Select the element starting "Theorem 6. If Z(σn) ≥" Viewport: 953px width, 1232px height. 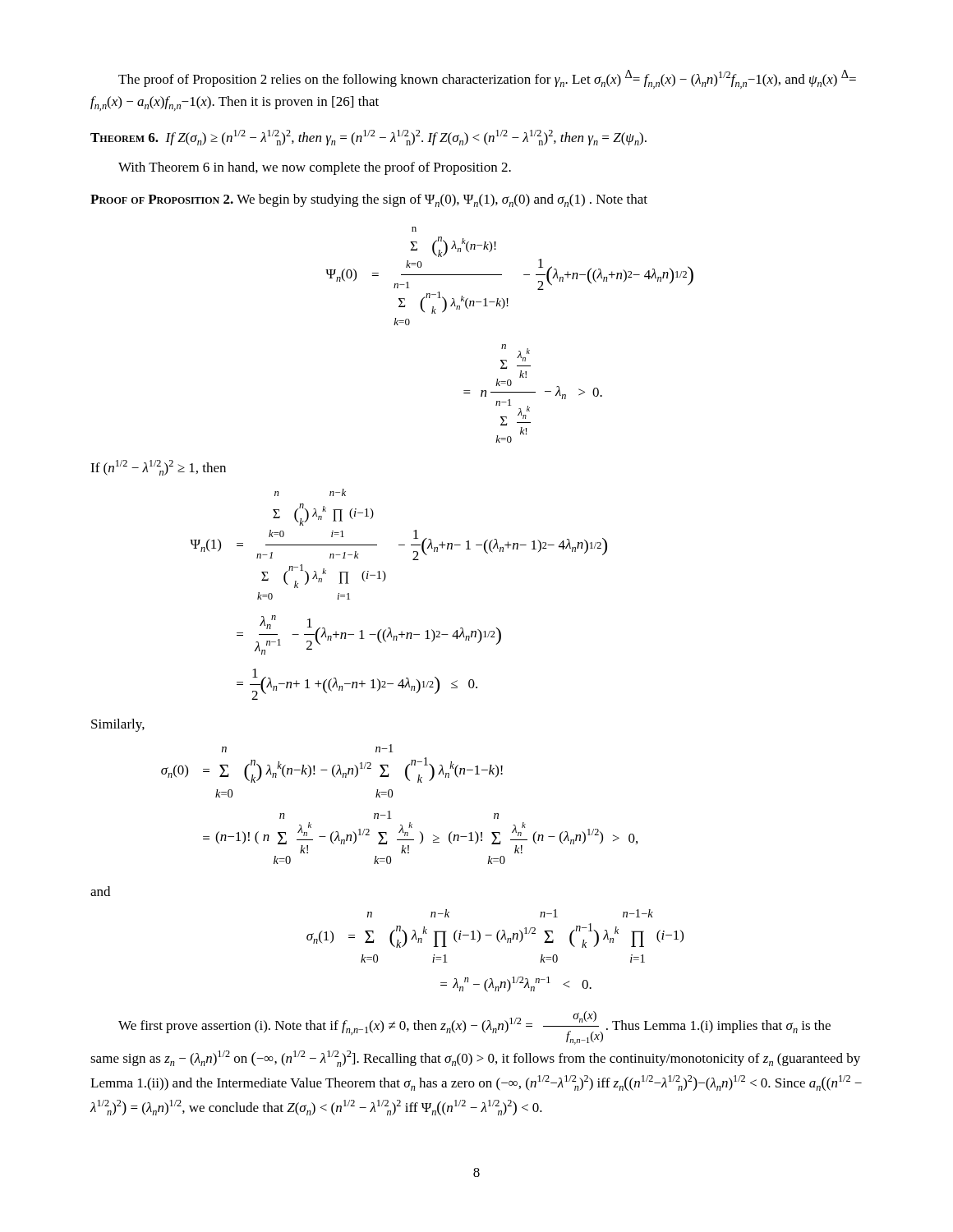click(369, 138)
